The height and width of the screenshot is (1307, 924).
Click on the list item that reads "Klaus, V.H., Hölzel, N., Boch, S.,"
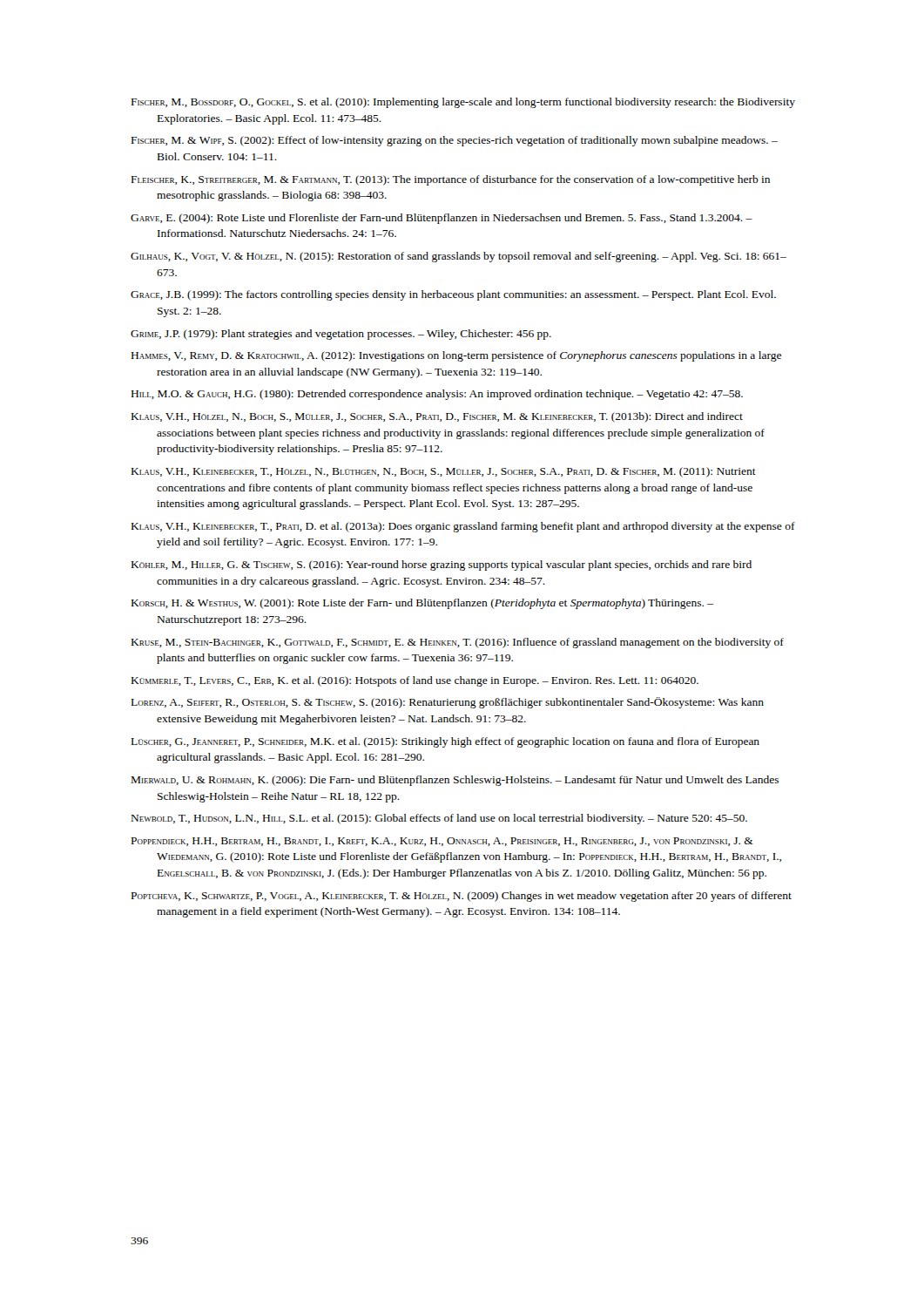(448, 432)
